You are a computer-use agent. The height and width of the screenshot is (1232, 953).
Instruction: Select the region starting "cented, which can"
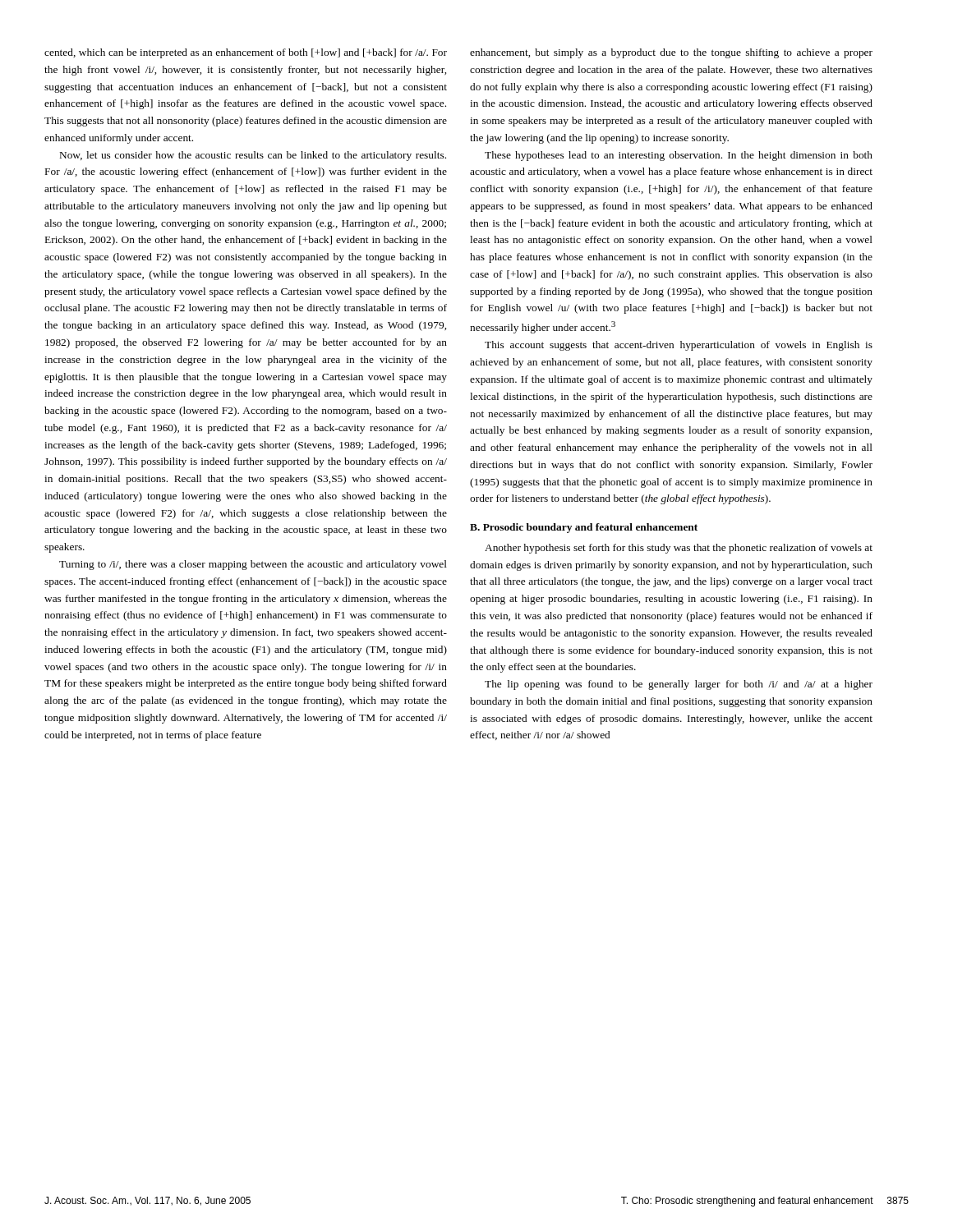click(246, 96)
